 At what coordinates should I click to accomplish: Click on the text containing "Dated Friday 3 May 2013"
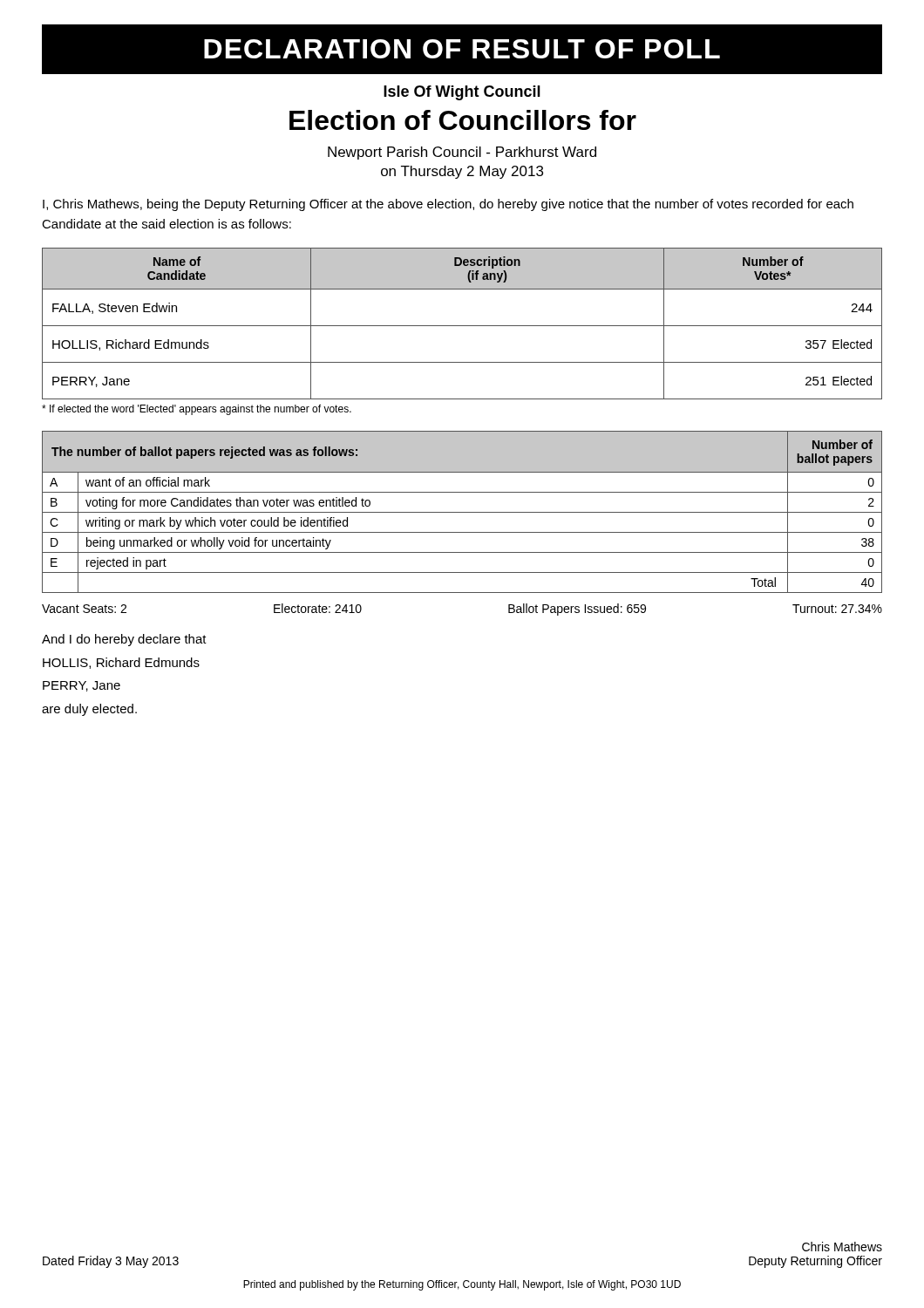110,1261
